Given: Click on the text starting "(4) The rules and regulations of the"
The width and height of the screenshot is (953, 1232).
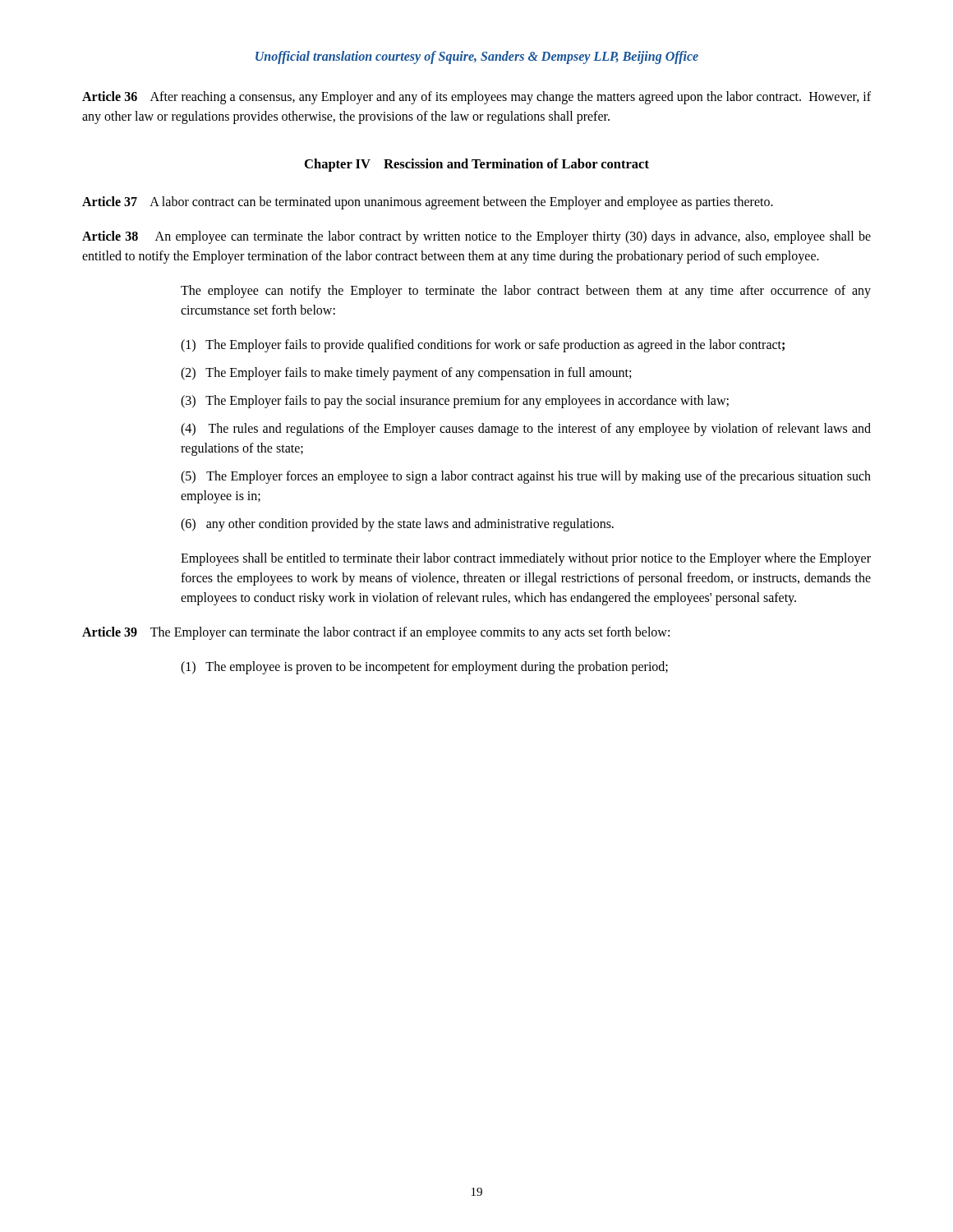Looking at the screenshot, I should (x=526, y=438).
